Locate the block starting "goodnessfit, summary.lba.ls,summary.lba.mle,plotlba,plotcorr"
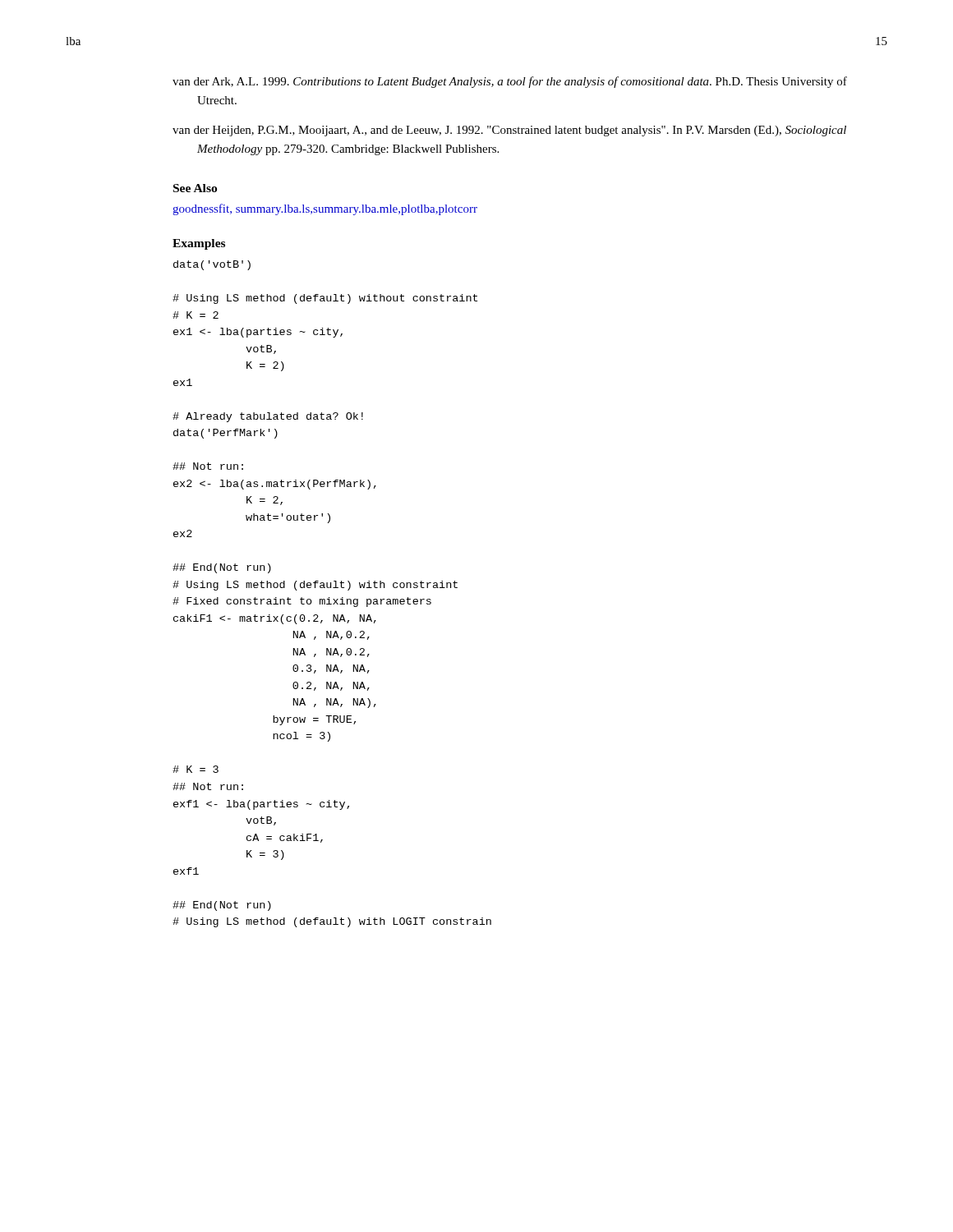 click(x=325, y=209)
